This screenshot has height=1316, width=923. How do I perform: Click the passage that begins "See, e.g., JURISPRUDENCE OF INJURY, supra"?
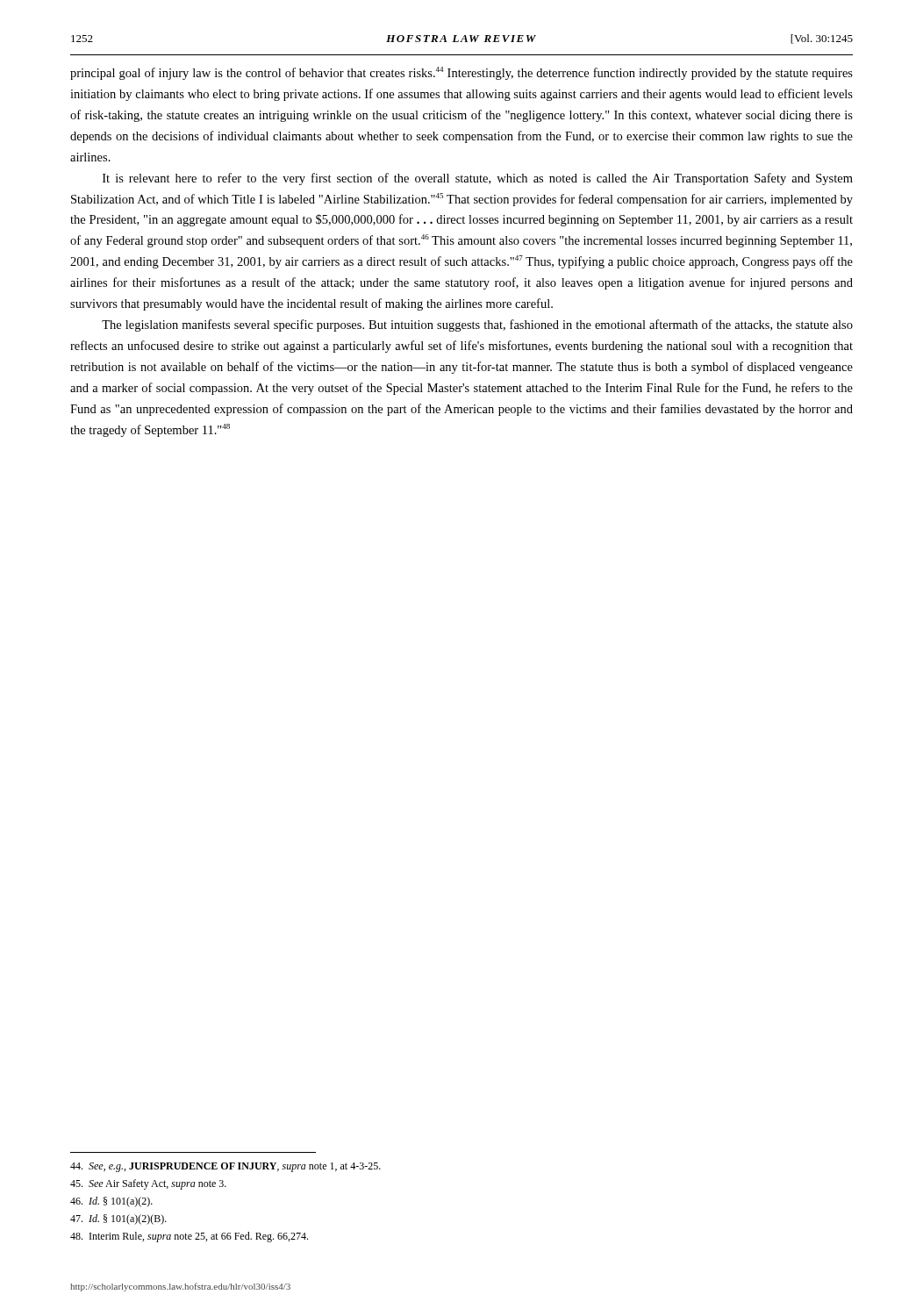pos(226,1166)
